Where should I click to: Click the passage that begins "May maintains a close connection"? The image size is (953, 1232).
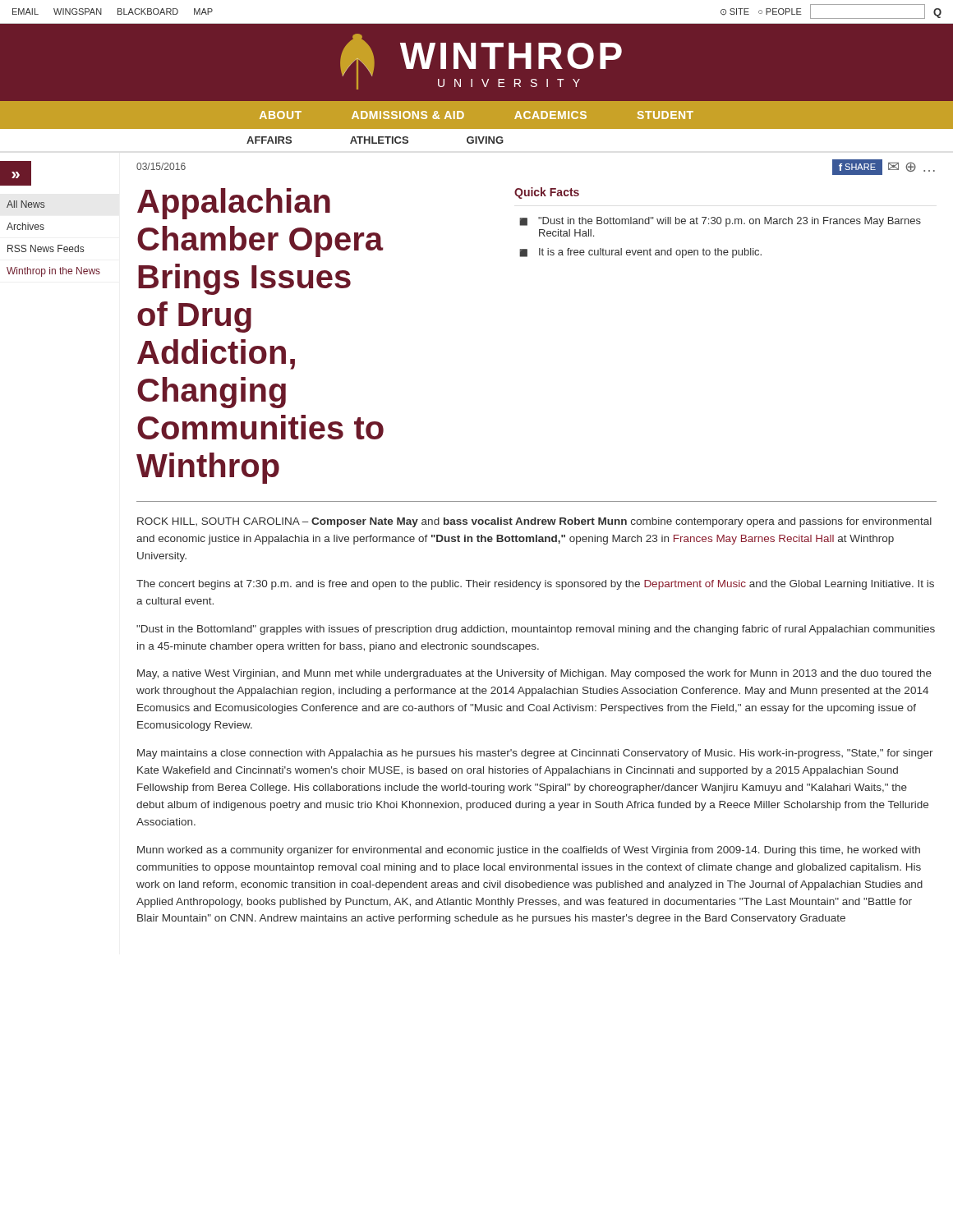point(535,787)
